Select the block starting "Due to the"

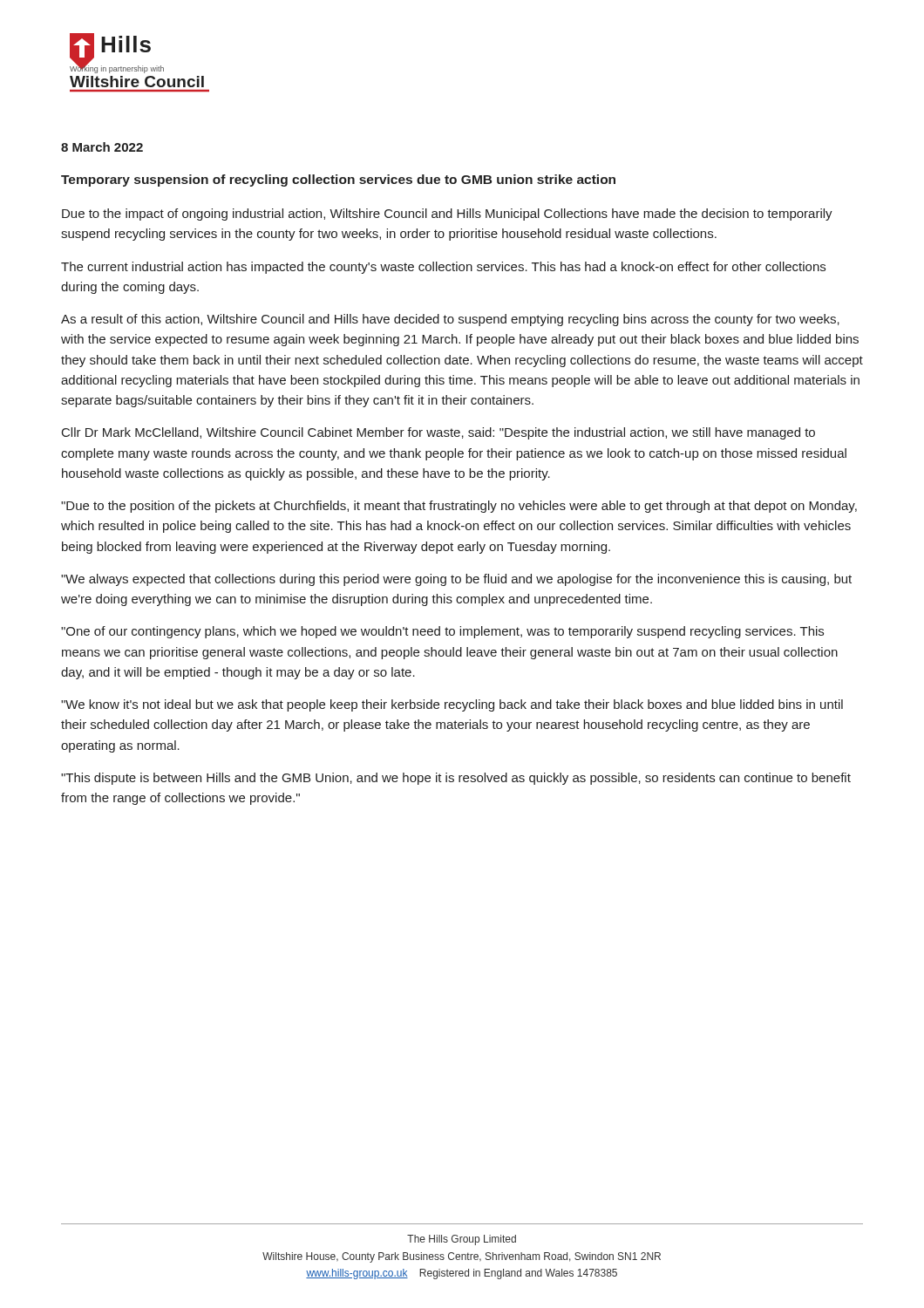(x=447, y=223)
